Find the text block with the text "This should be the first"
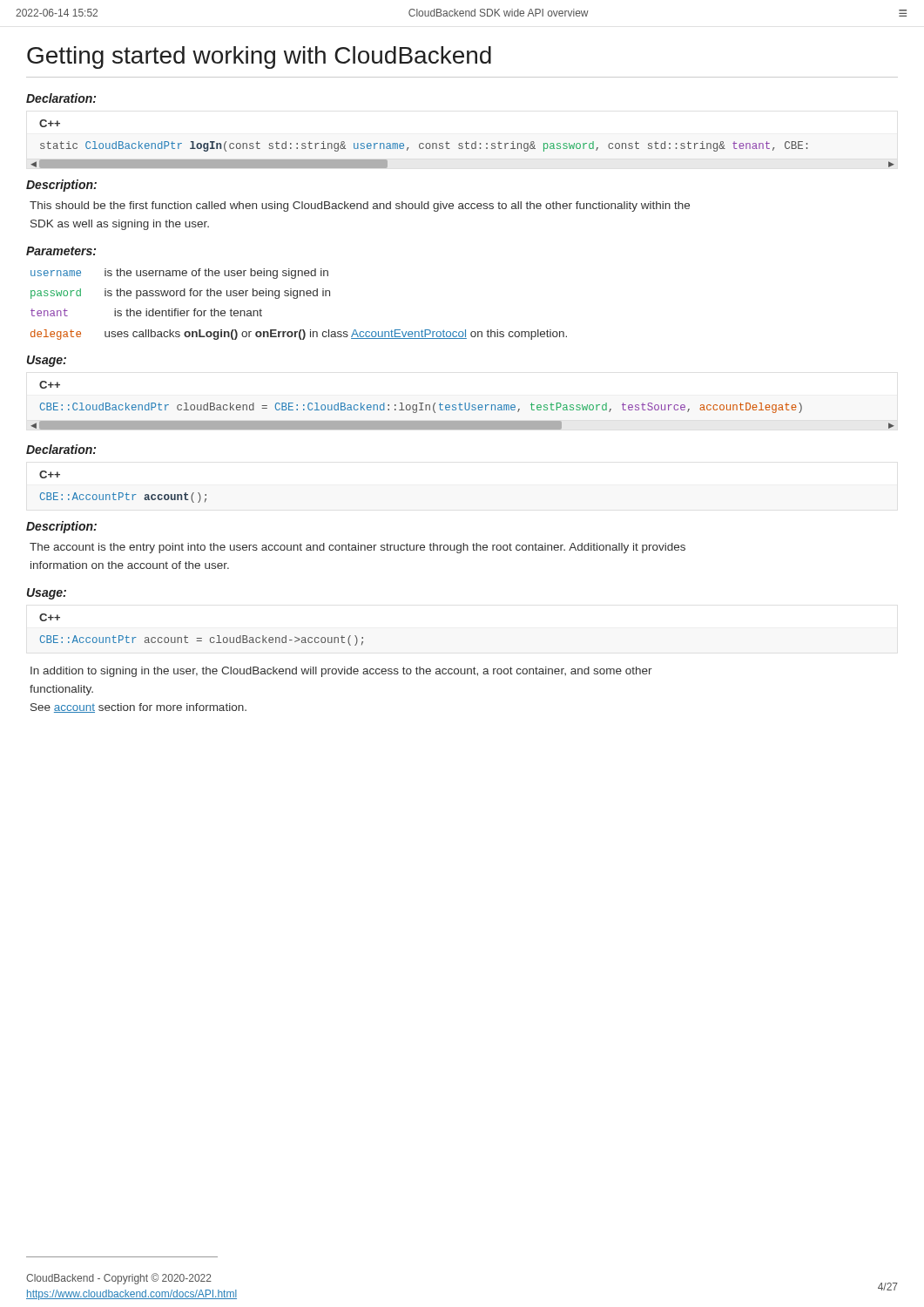 point(360,214)
